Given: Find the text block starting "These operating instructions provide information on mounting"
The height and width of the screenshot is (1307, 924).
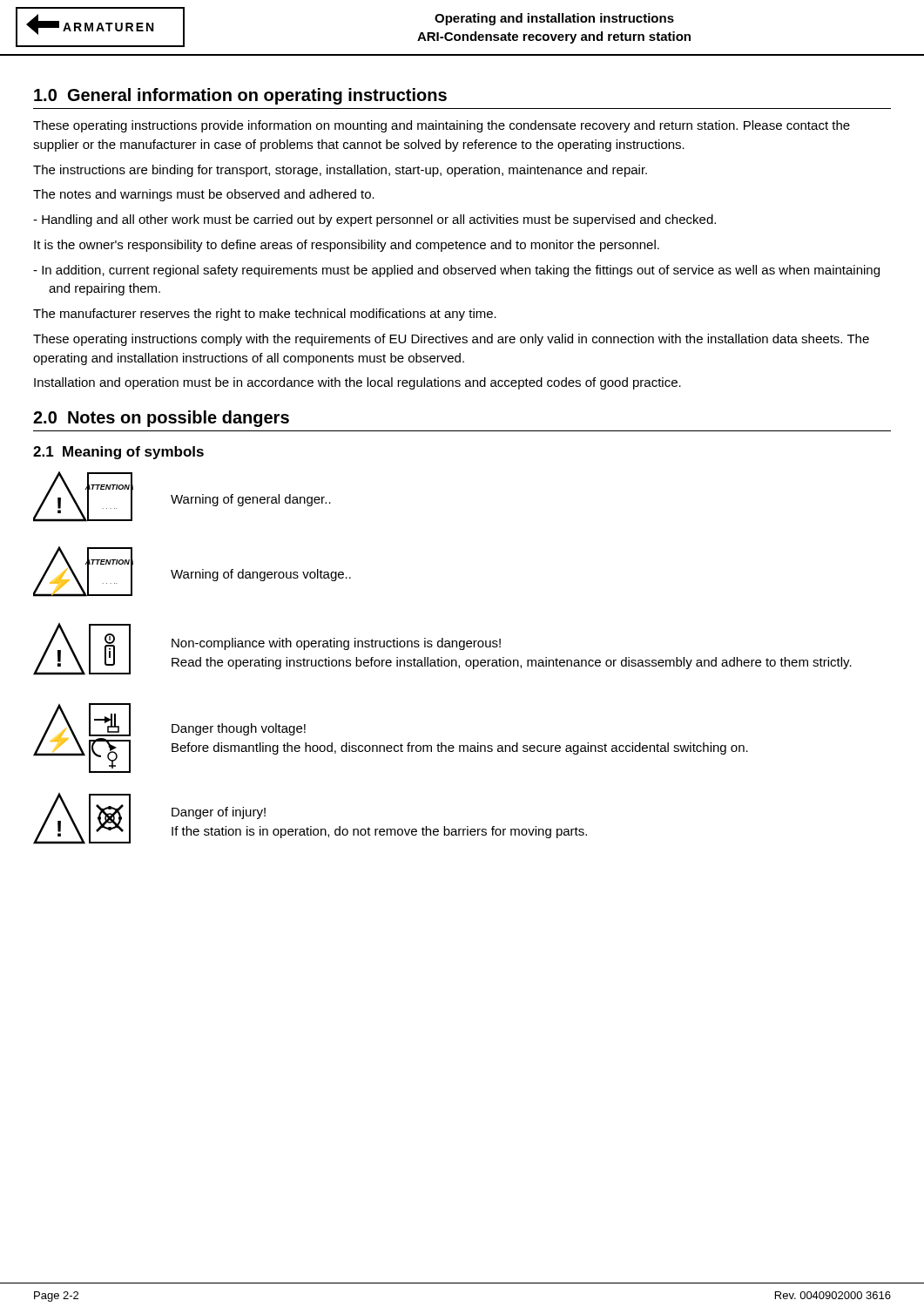Looking at the screenshot, I should coord(442,134).
